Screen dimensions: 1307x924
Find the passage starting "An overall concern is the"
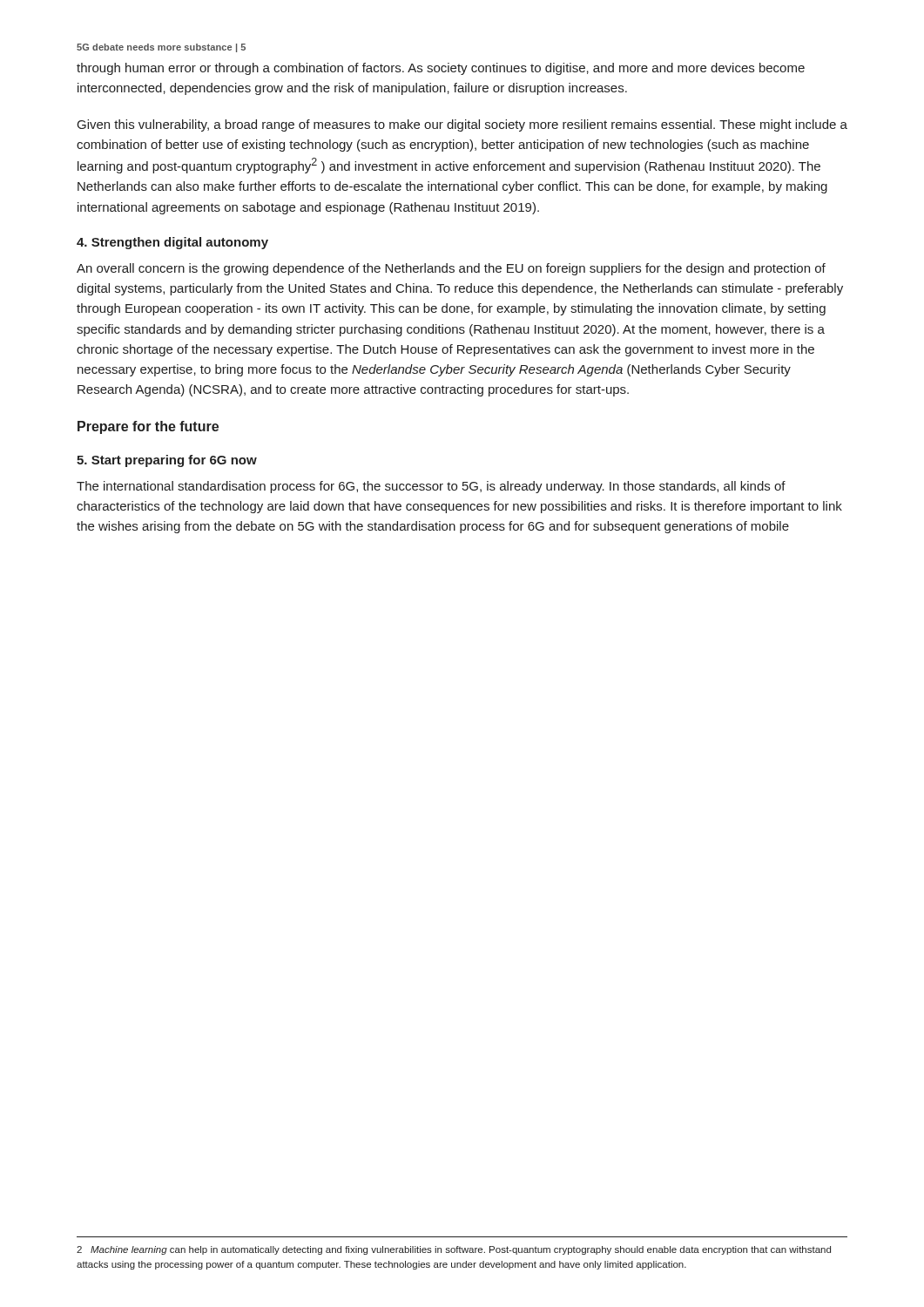tap(460, 329)
